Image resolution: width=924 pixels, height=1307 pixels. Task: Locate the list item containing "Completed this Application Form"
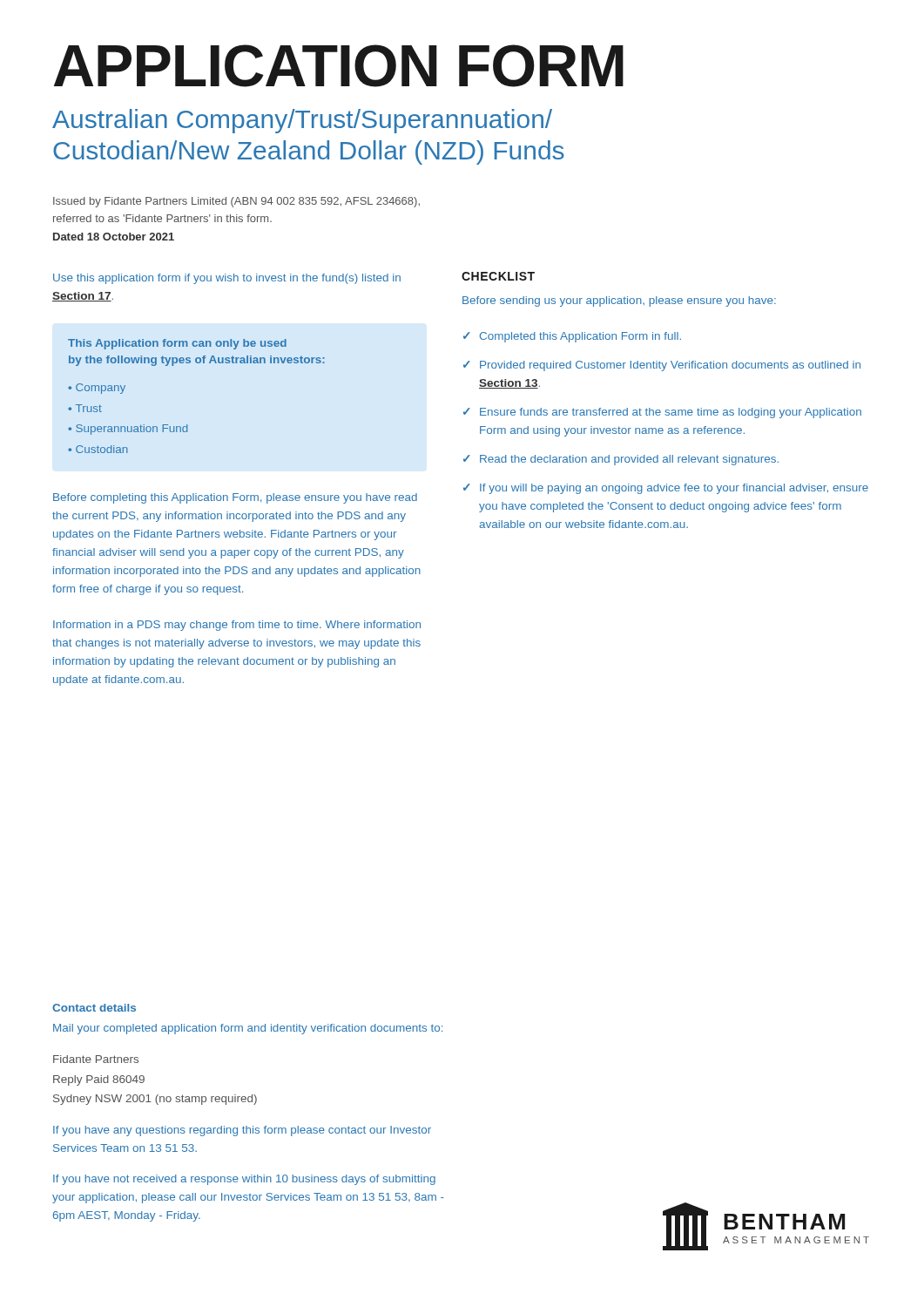(581, 336)
